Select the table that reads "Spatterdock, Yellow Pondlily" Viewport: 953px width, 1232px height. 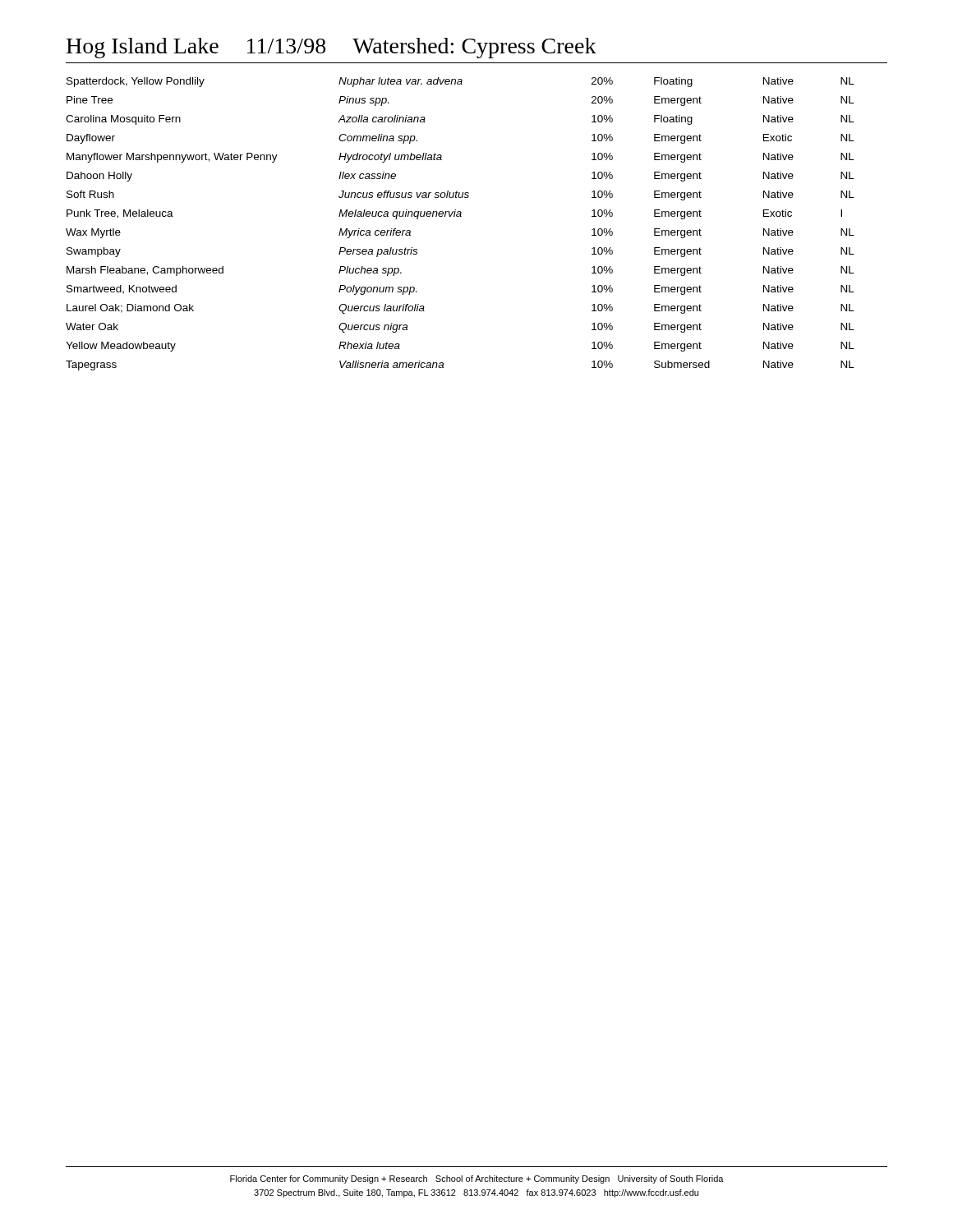[476, 223]
